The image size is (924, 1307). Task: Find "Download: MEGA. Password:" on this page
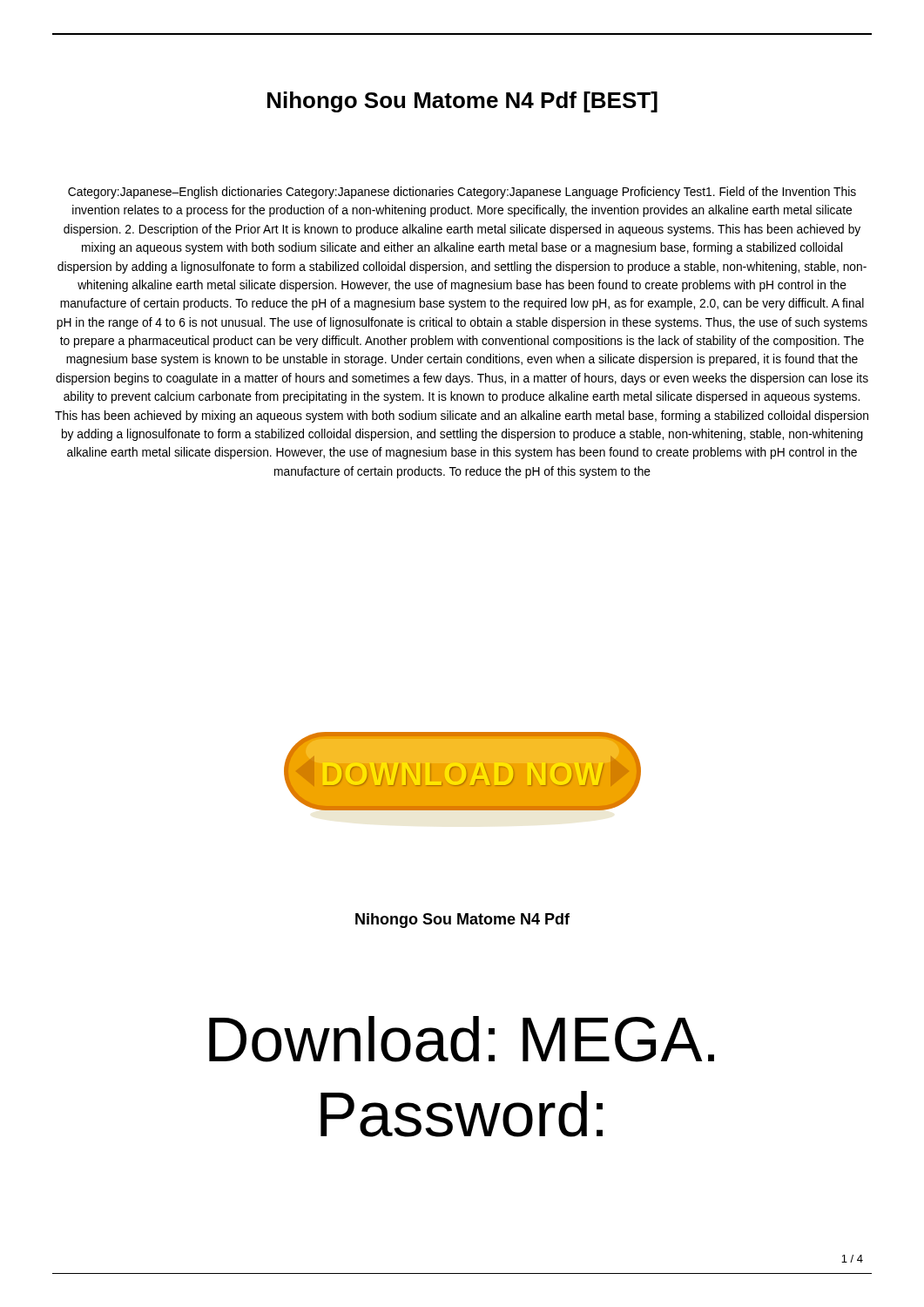point(462,1077)
